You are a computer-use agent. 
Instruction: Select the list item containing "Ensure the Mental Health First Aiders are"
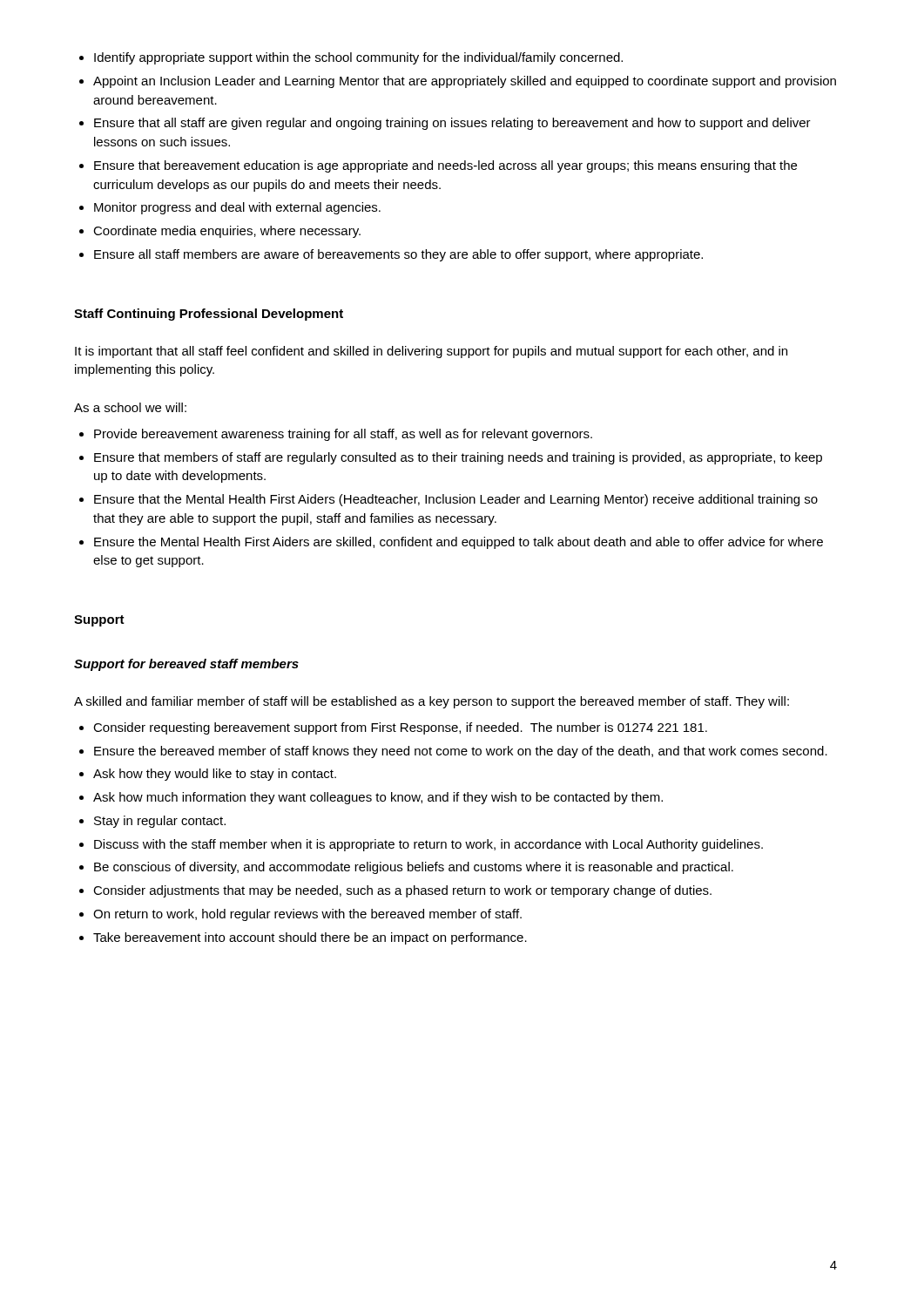[465, 551]
